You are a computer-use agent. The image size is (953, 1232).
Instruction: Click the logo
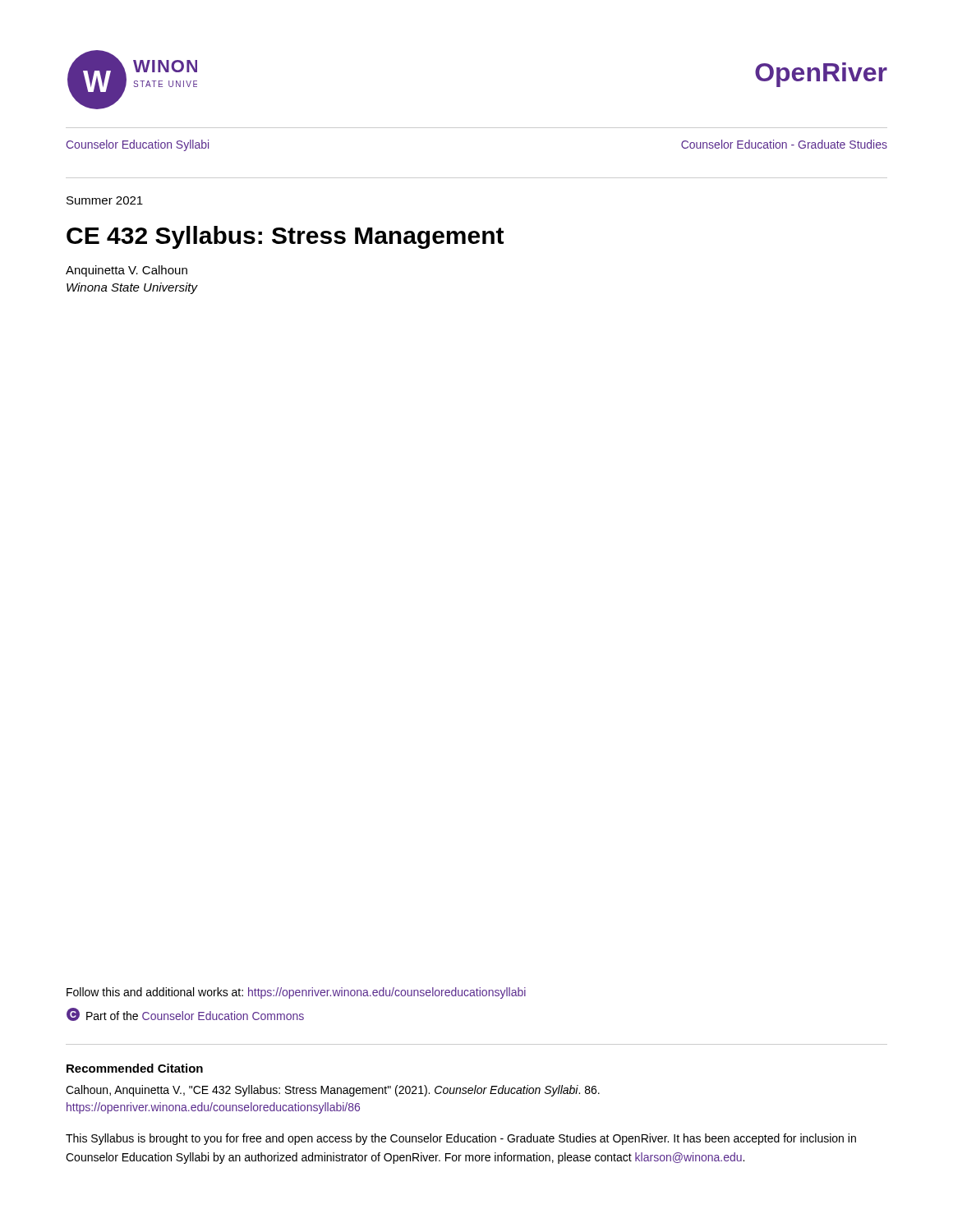[131, 80]
